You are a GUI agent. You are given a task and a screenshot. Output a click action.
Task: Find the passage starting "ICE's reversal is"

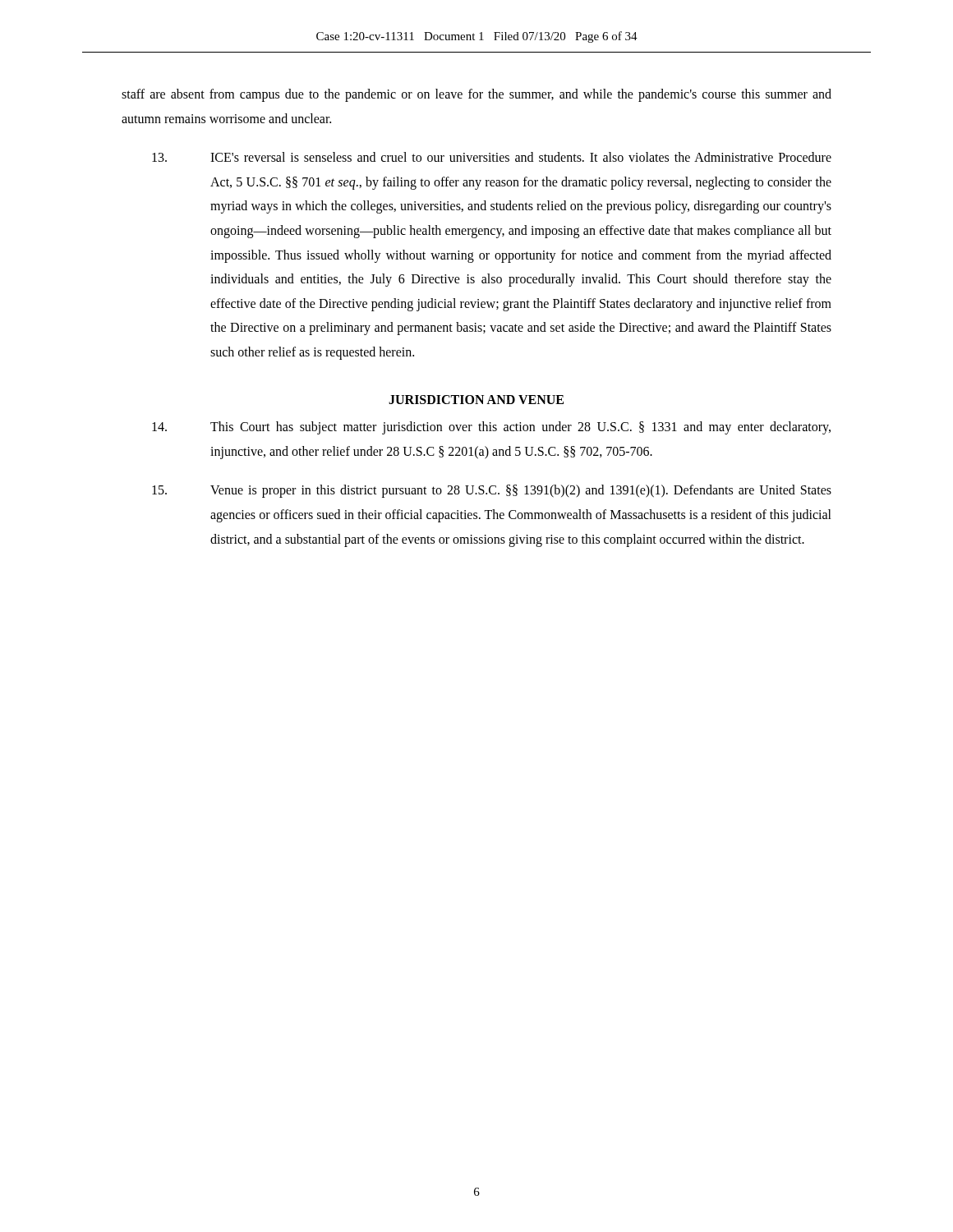pyautogui.click(x=476, y=255)
